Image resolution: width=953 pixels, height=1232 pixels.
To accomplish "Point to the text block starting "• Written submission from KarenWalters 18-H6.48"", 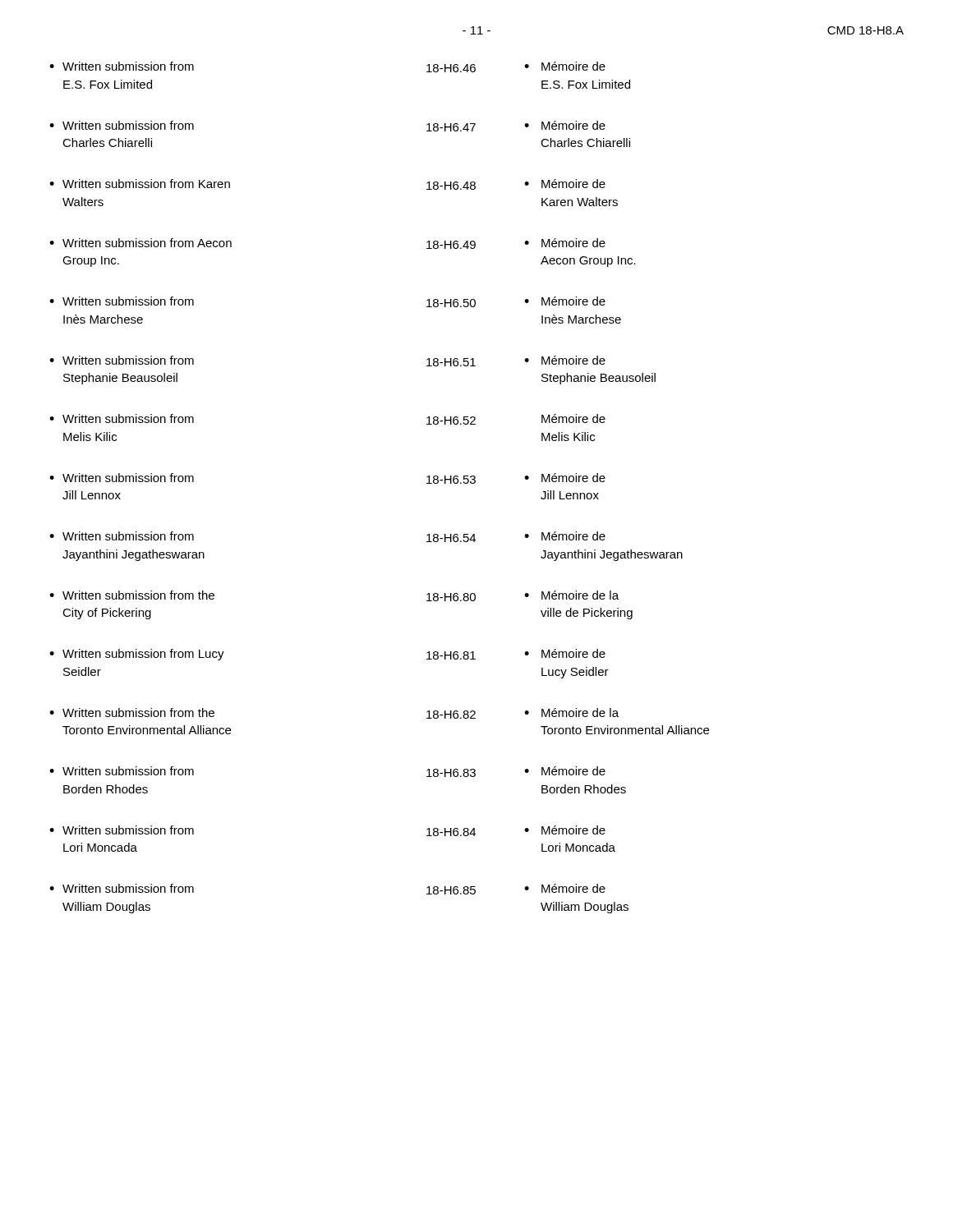I will (x=476, y=193).
